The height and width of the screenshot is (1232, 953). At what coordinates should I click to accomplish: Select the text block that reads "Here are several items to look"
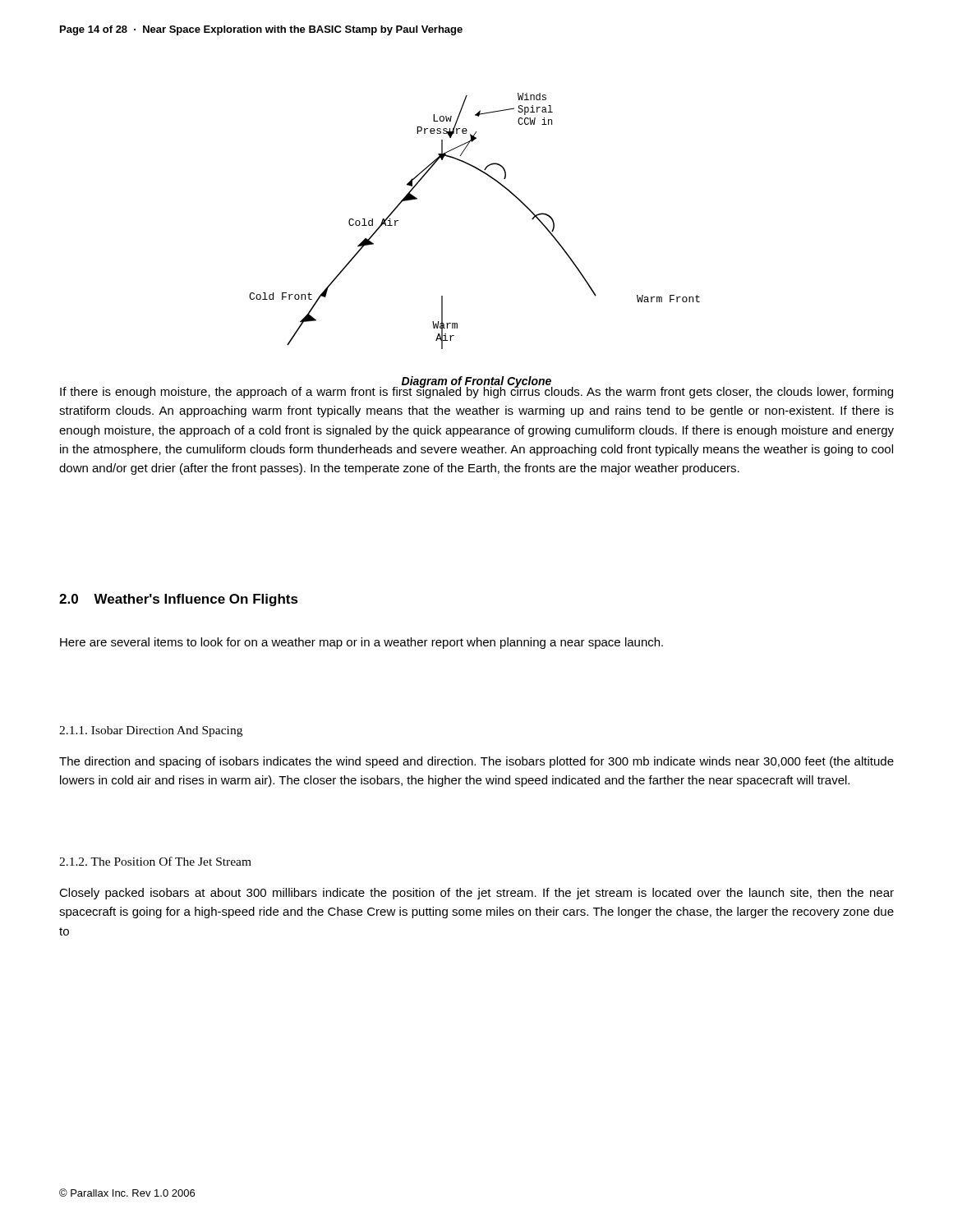pyautogui.click(x=362, y=642)
